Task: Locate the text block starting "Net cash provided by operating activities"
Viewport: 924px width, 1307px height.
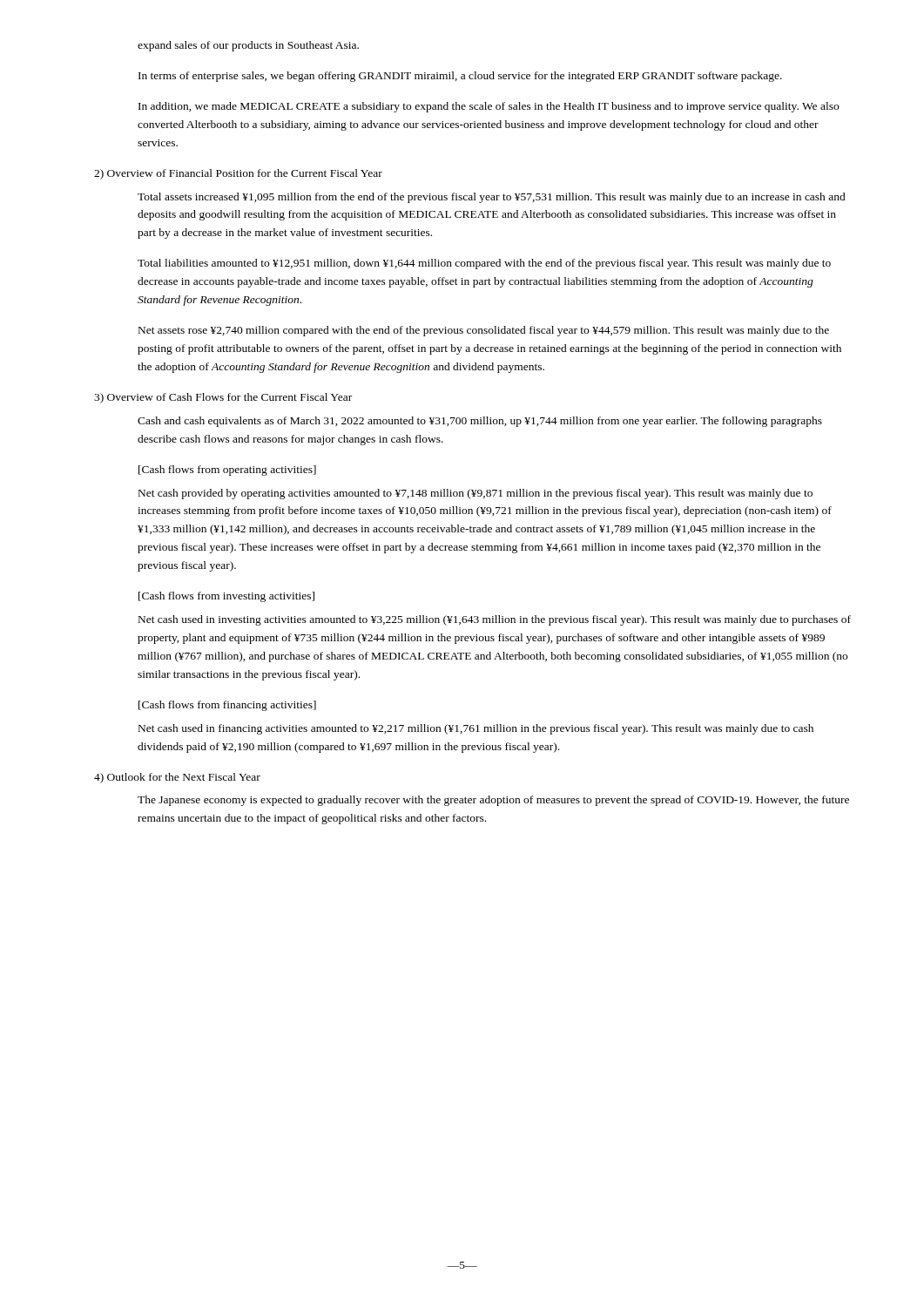Action: (x=496, y=530)
